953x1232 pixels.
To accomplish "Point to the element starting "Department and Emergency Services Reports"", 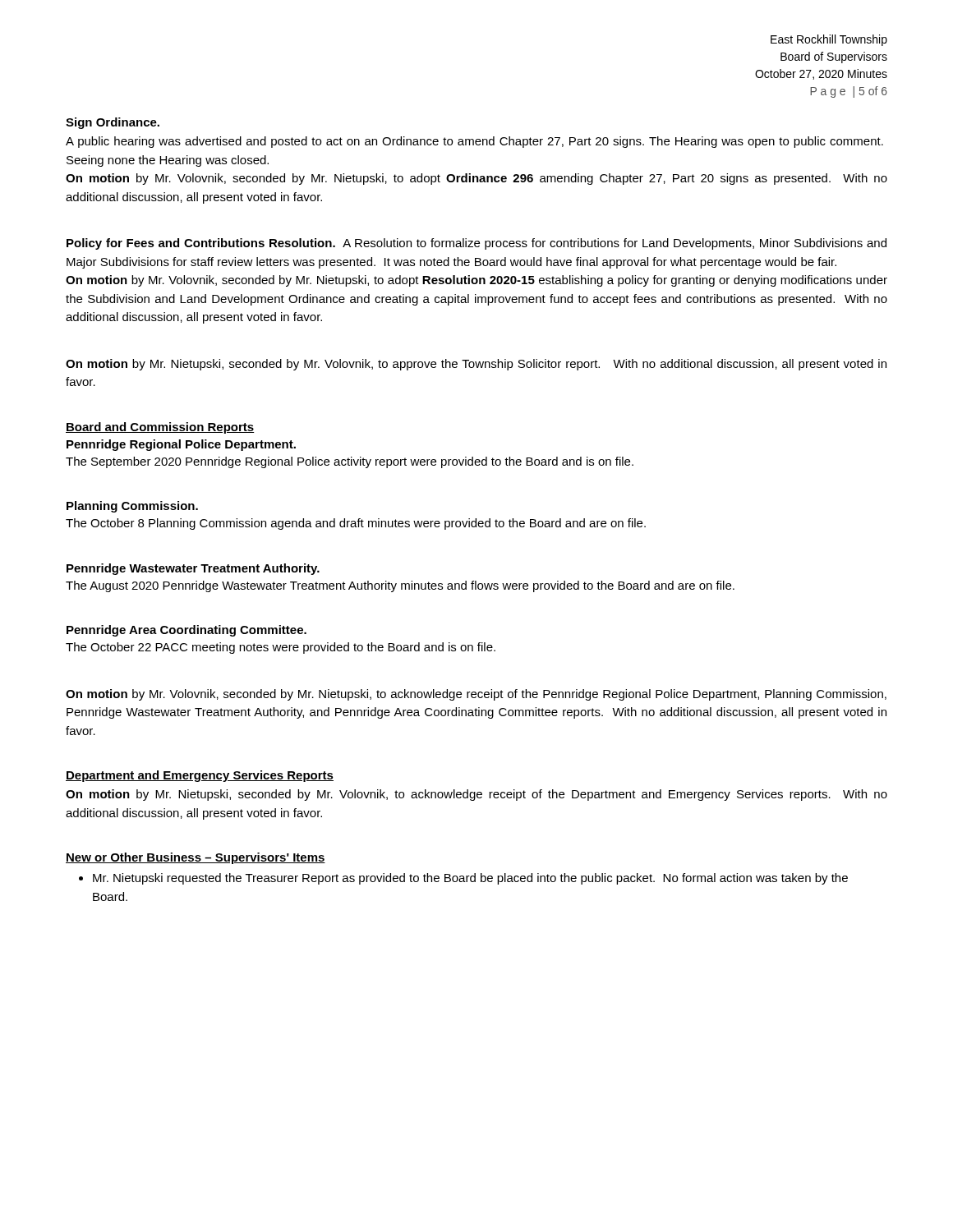I will pyautogui.click(x=200, y=775).
